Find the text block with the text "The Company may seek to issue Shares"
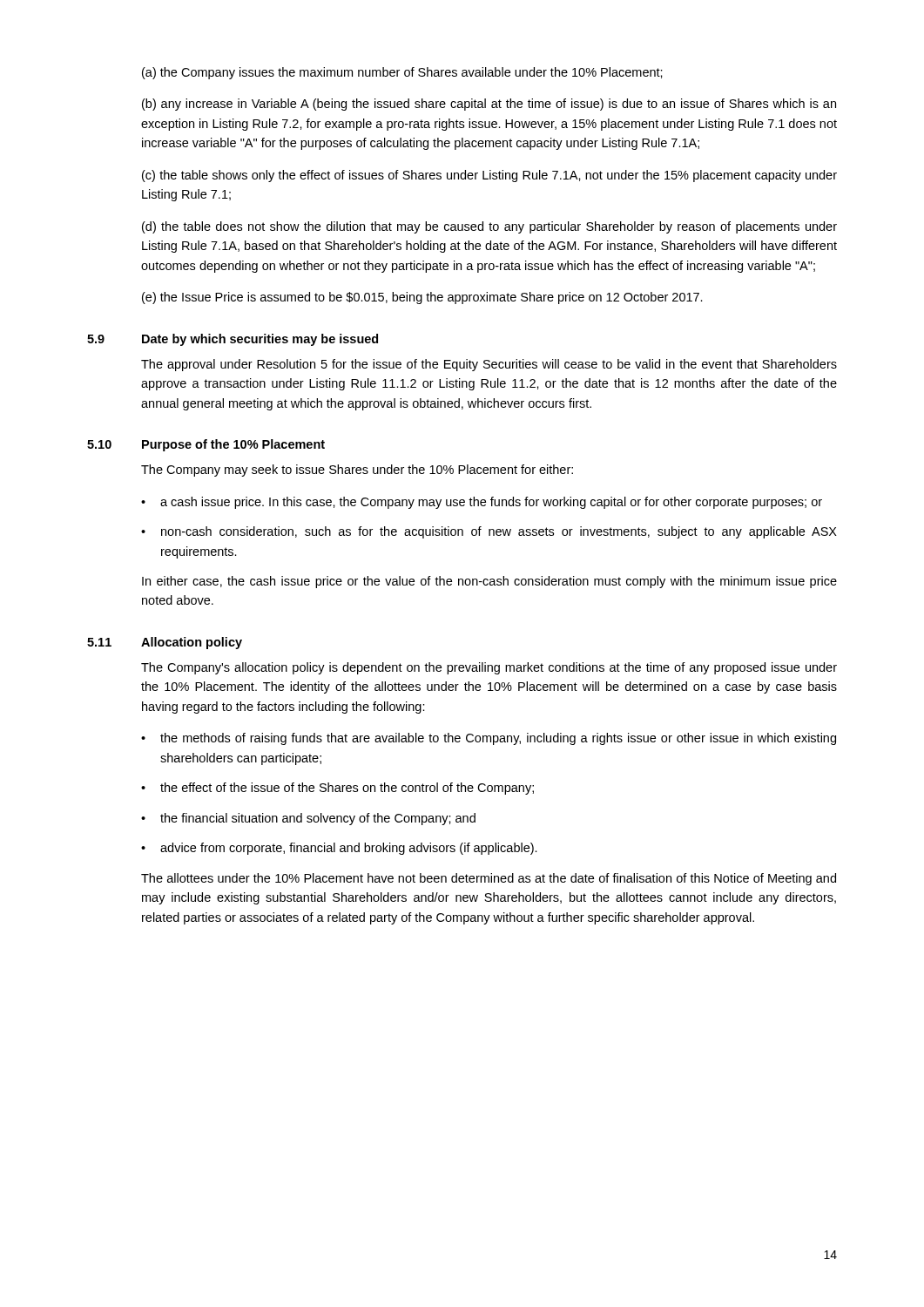Image resolution: width=924 pixels, height=1307 pixels. pyautogui.click(x=358, y=470)
